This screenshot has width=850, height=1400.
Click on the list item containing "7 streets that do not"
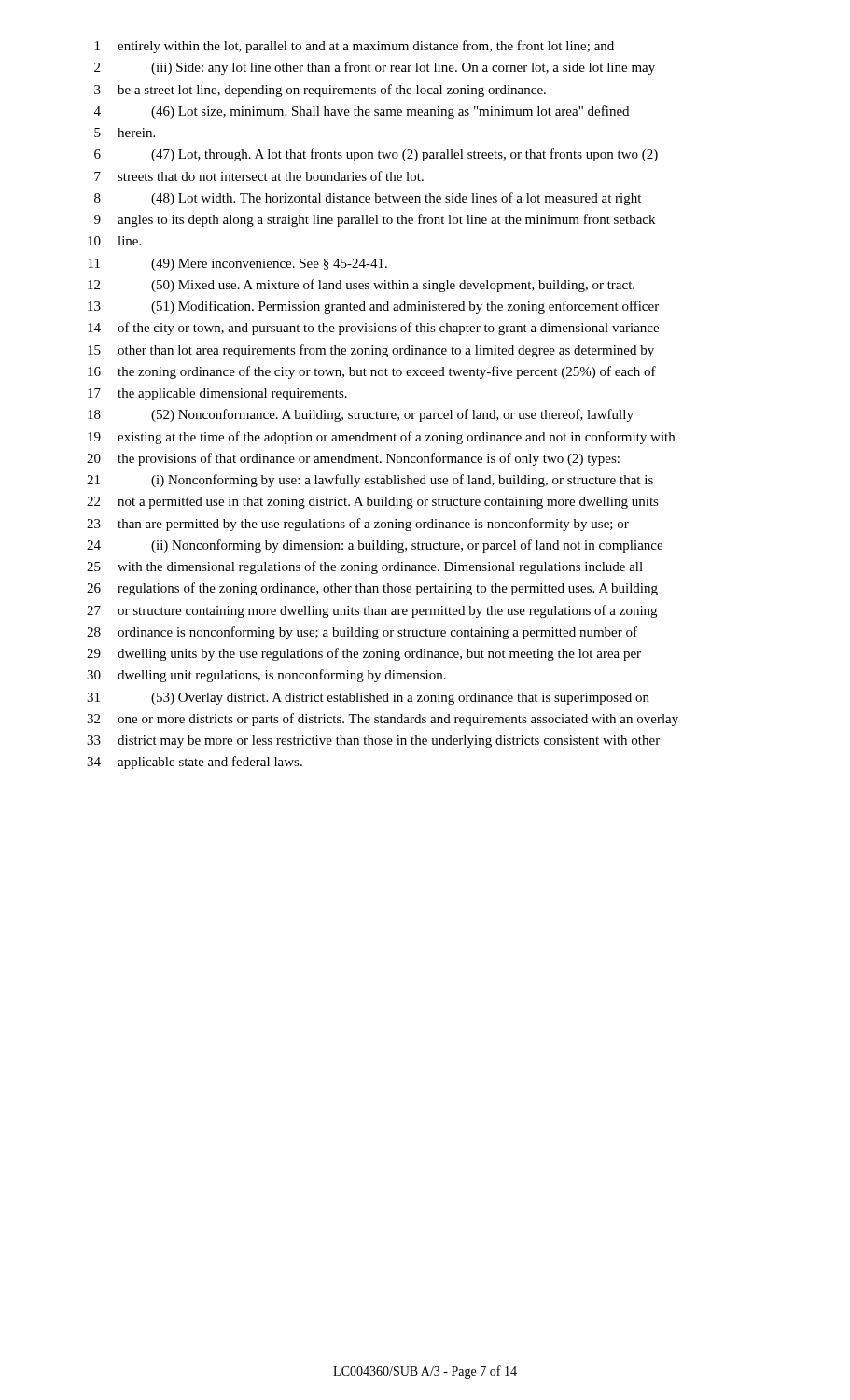(x=425, y=176)
